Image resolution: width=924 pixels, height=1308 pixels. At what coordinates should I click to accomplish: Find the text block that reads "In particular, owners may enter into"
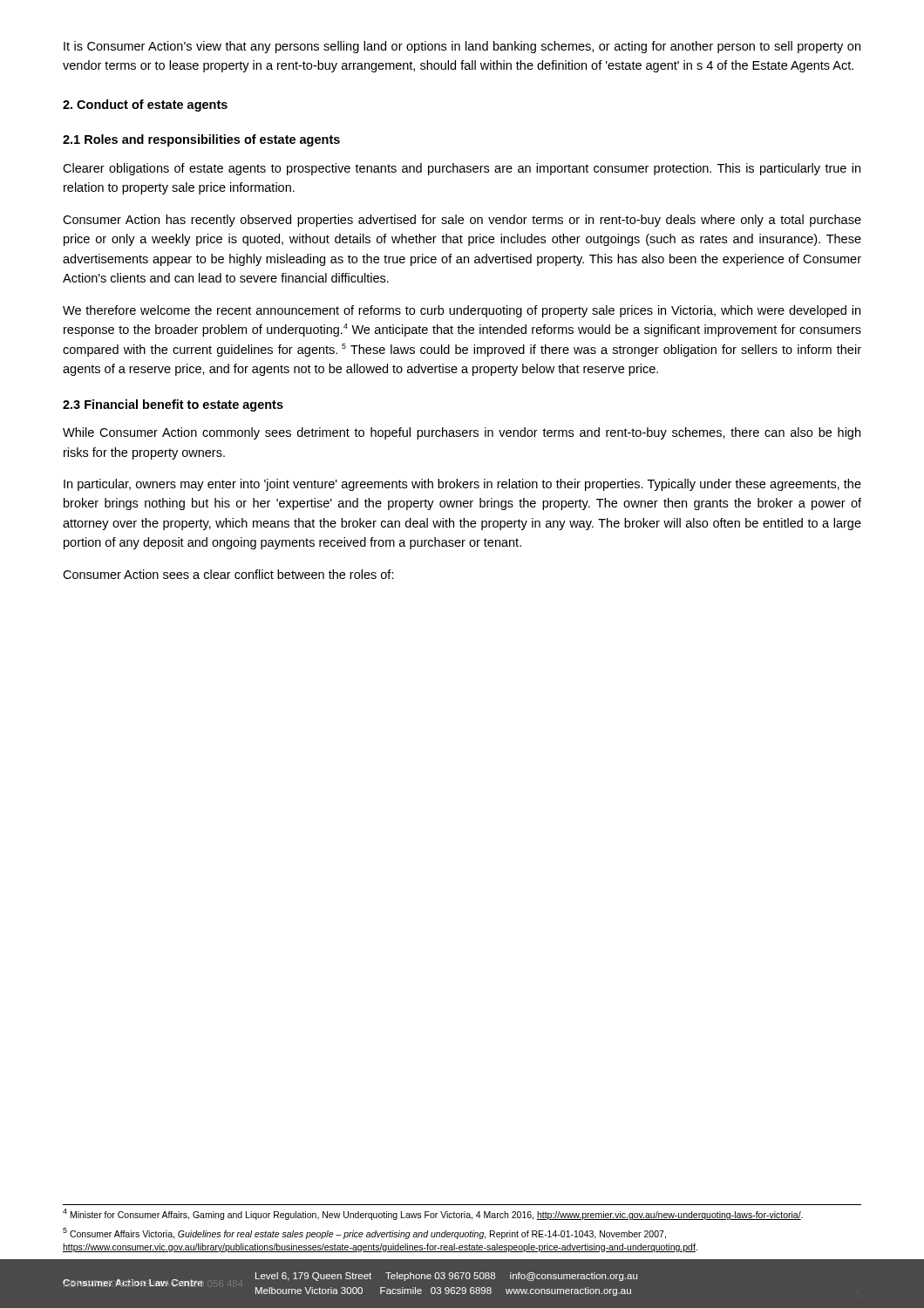(462, 514)
